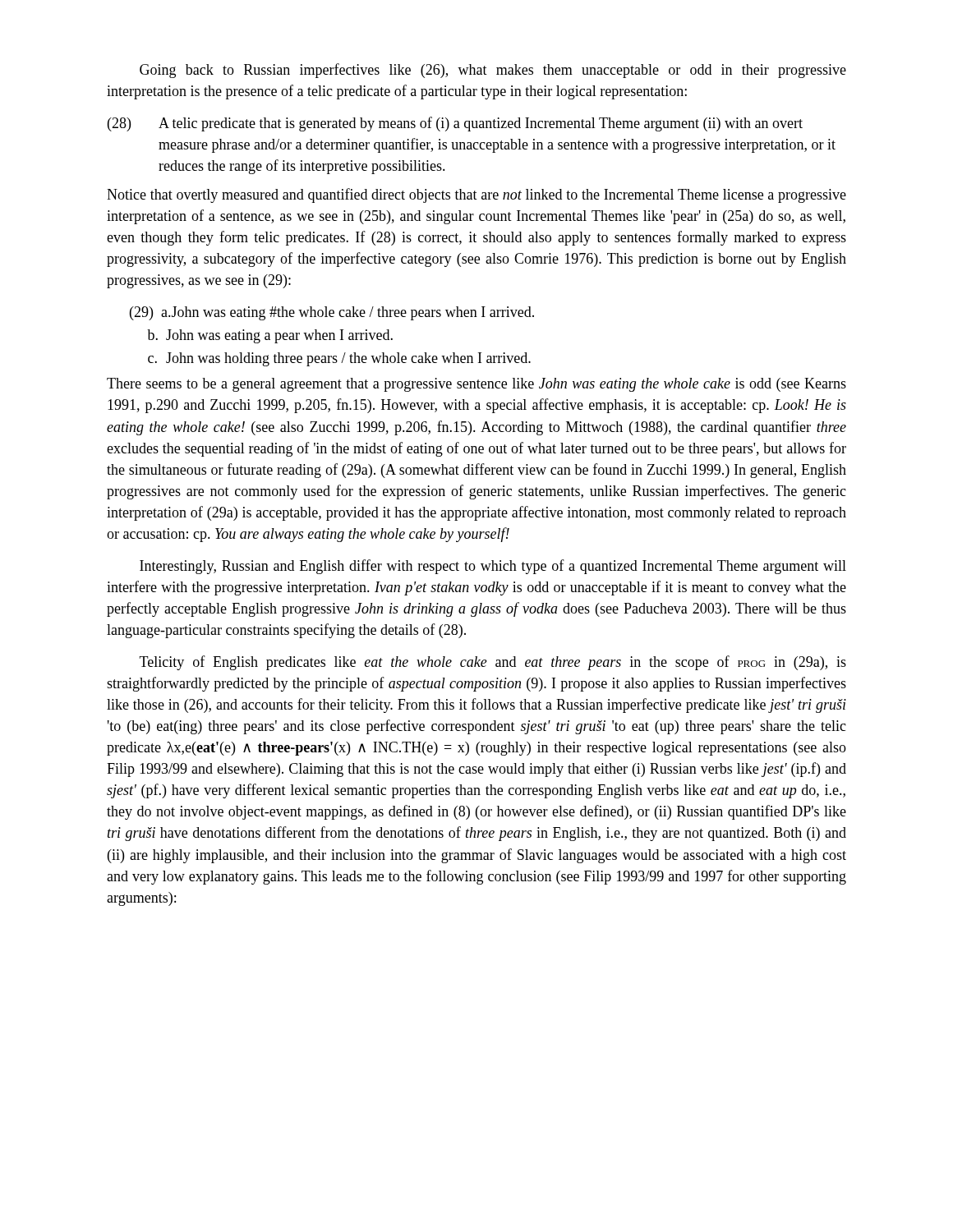Navigate to the passage starting "Telicity of English predicates like eat"
The width and height of the screenshot is (953, 1232).
(x=476, y=780)
